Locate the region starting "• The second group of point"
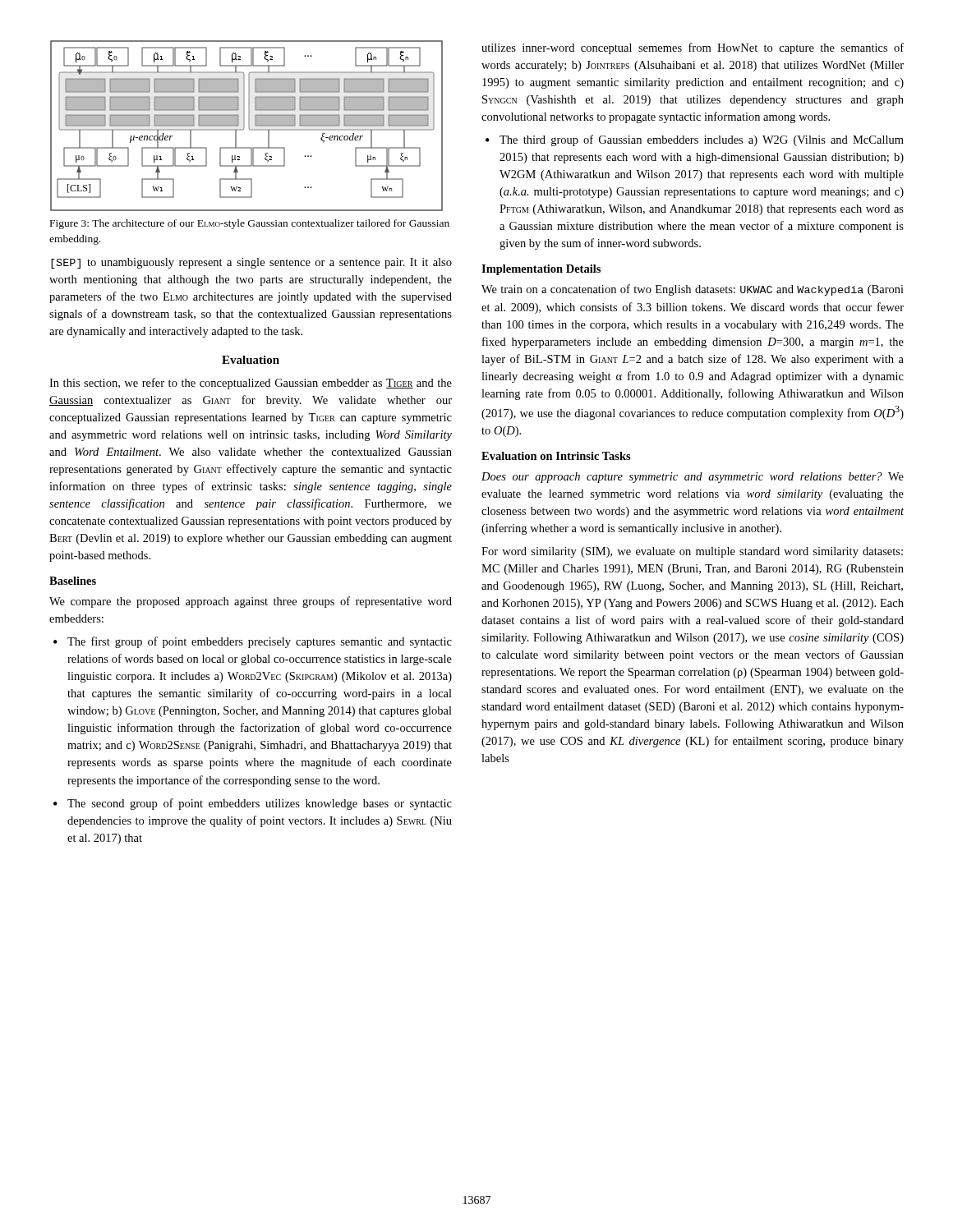 point(252,821)
